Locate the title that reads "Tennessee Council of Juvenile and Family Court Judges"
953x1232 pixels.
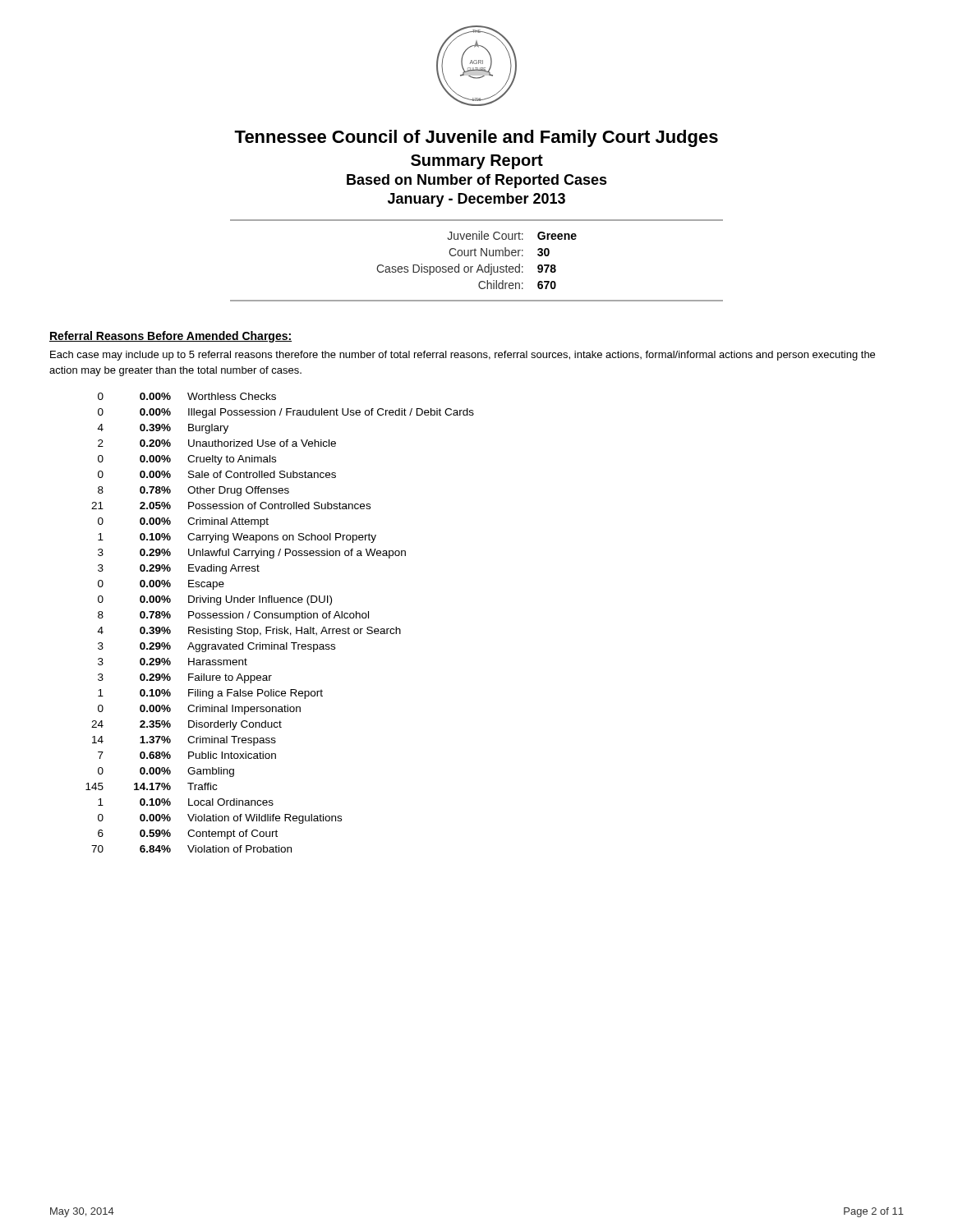476,137
